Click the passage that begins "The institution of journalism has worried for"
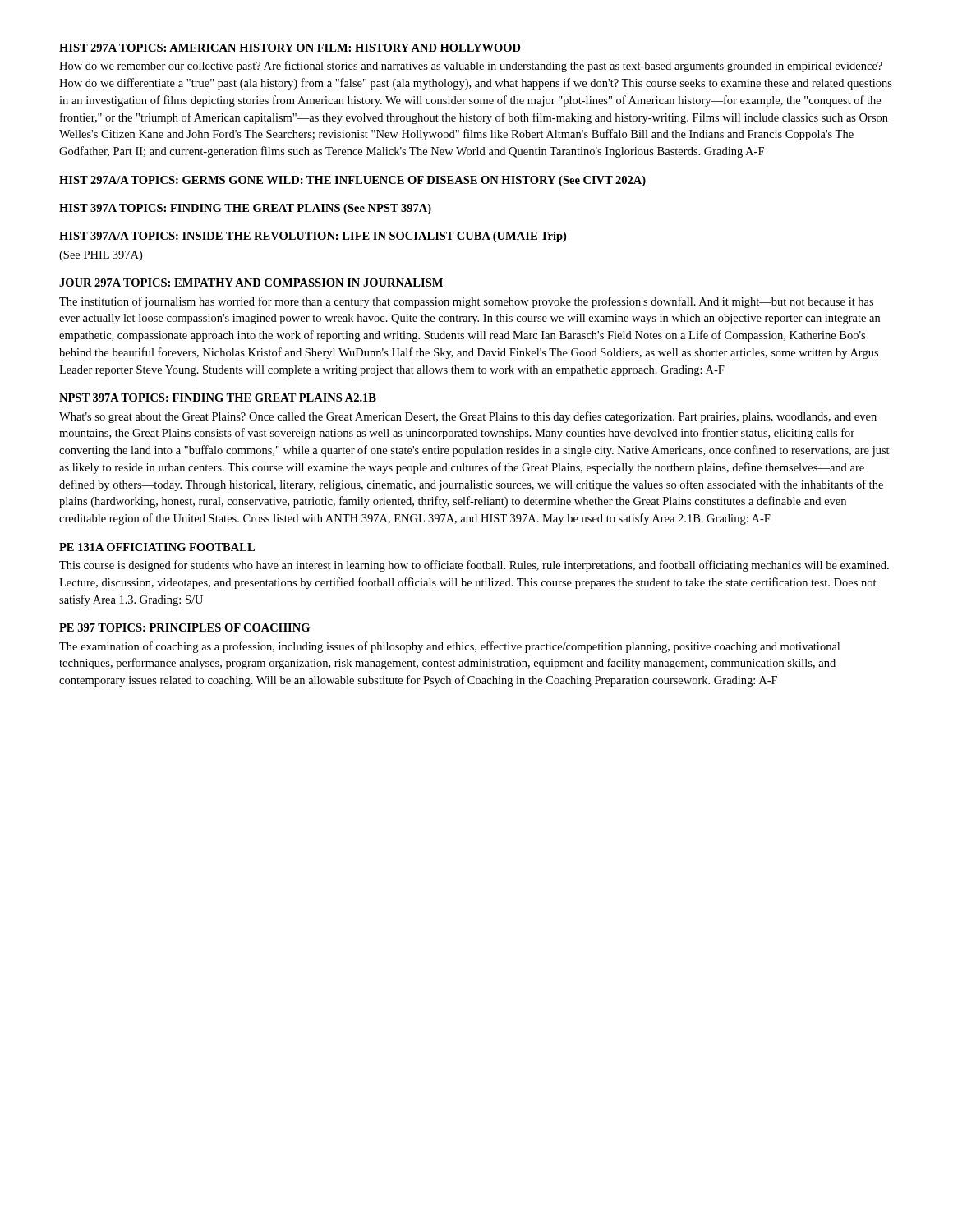This screenshot has height=1232, width=953. point(470,335)
